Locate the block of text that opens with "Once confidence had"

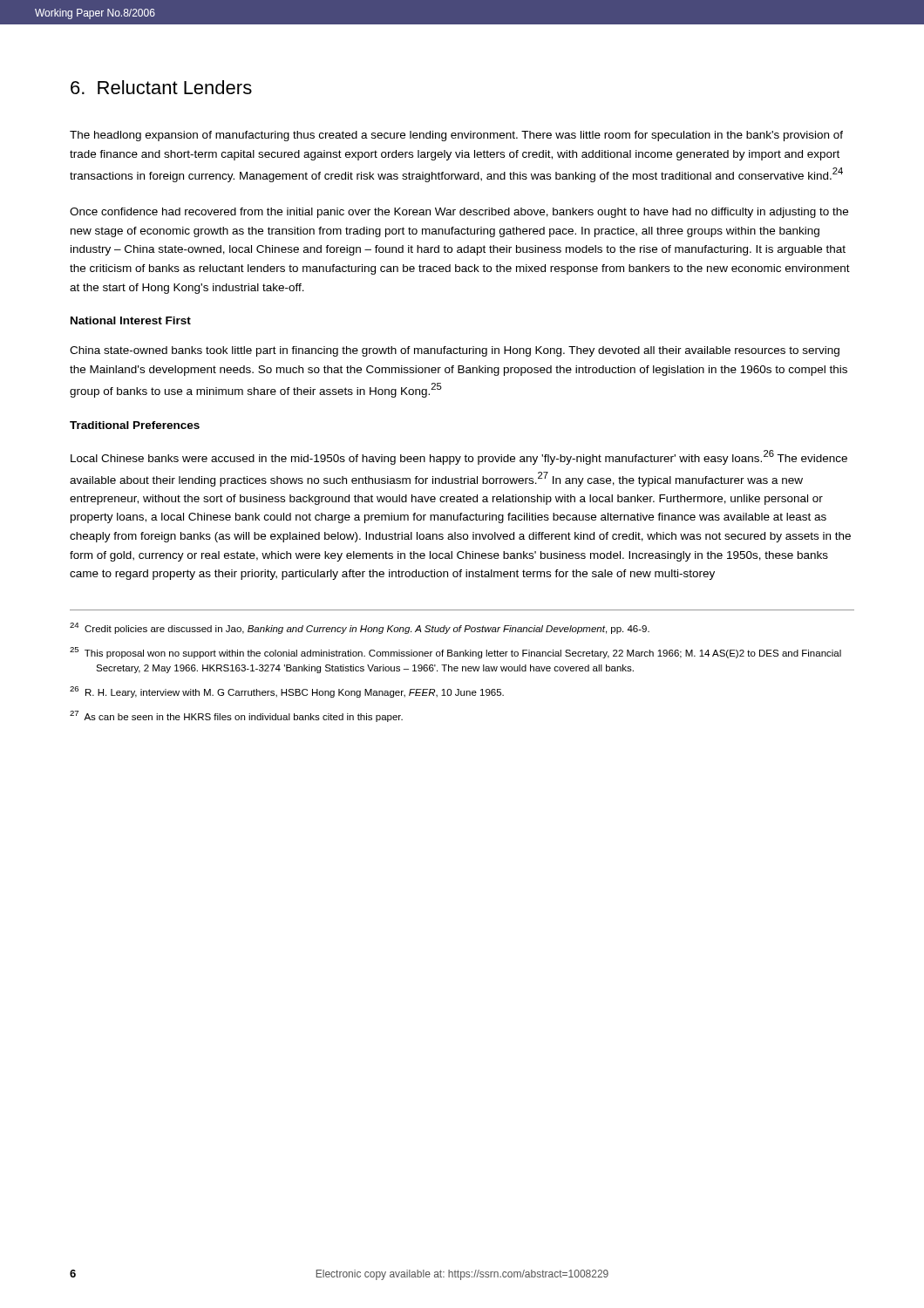click(460, 249)
